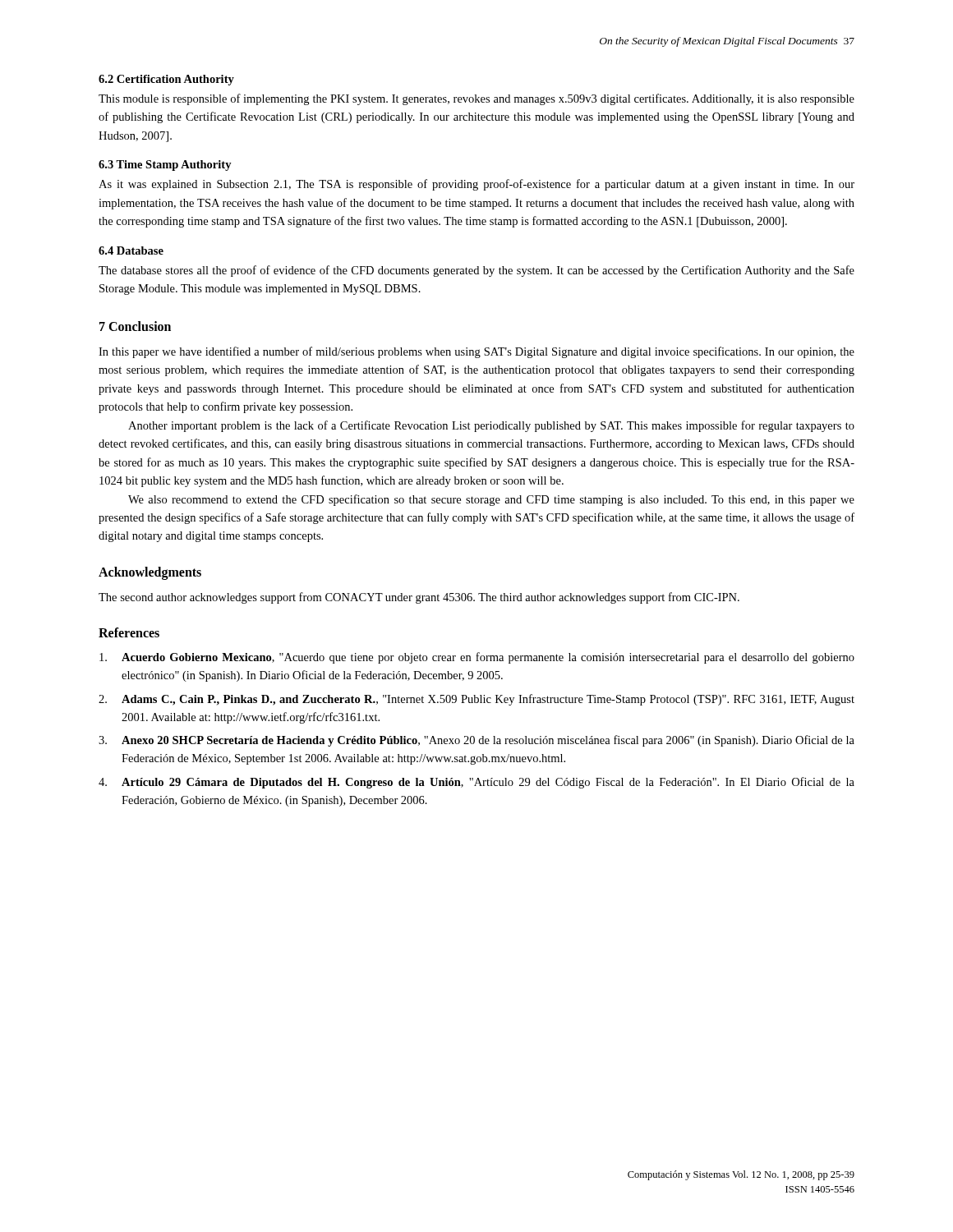Navigate to the element starting "The database stores all the proof of evidence"
This screenshot has height=1232, width=953.
coord(476,279)
